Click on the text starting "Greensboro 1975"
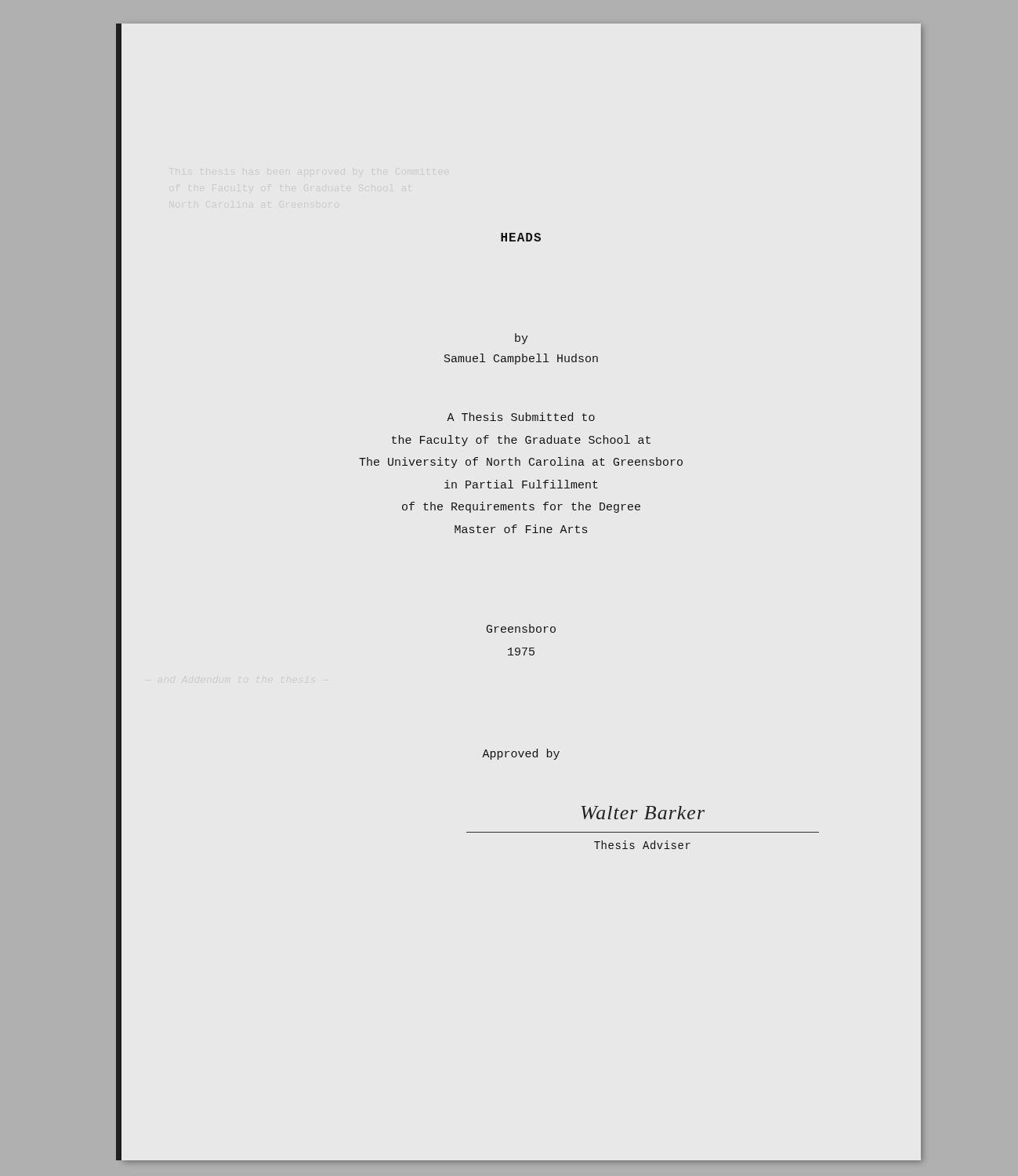This screenshot has width=1018, height=1176. (521, 641)
